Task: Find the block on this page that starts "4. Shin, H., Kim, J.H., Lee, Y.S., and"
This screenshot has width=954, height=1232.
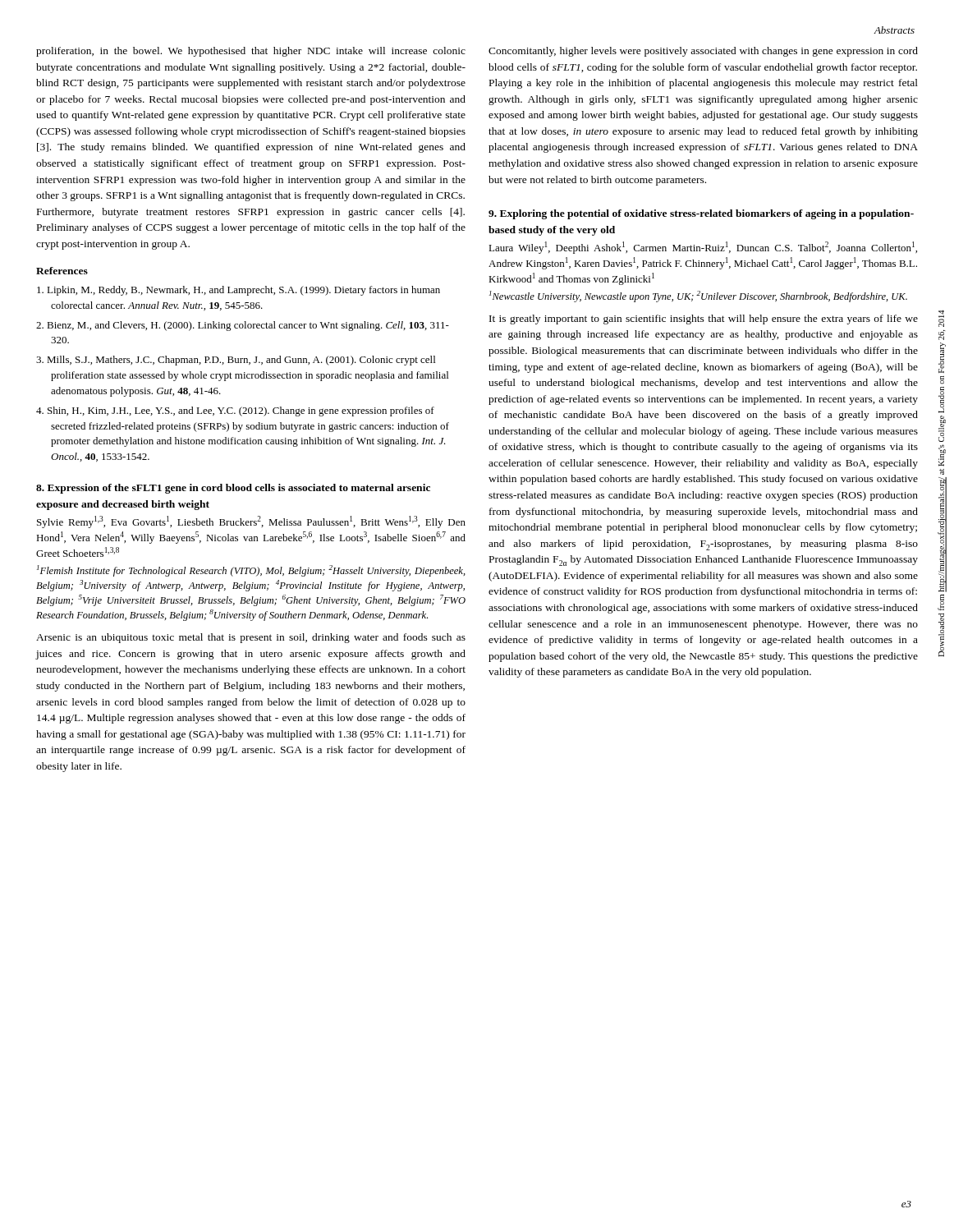Action: [243, 433]
